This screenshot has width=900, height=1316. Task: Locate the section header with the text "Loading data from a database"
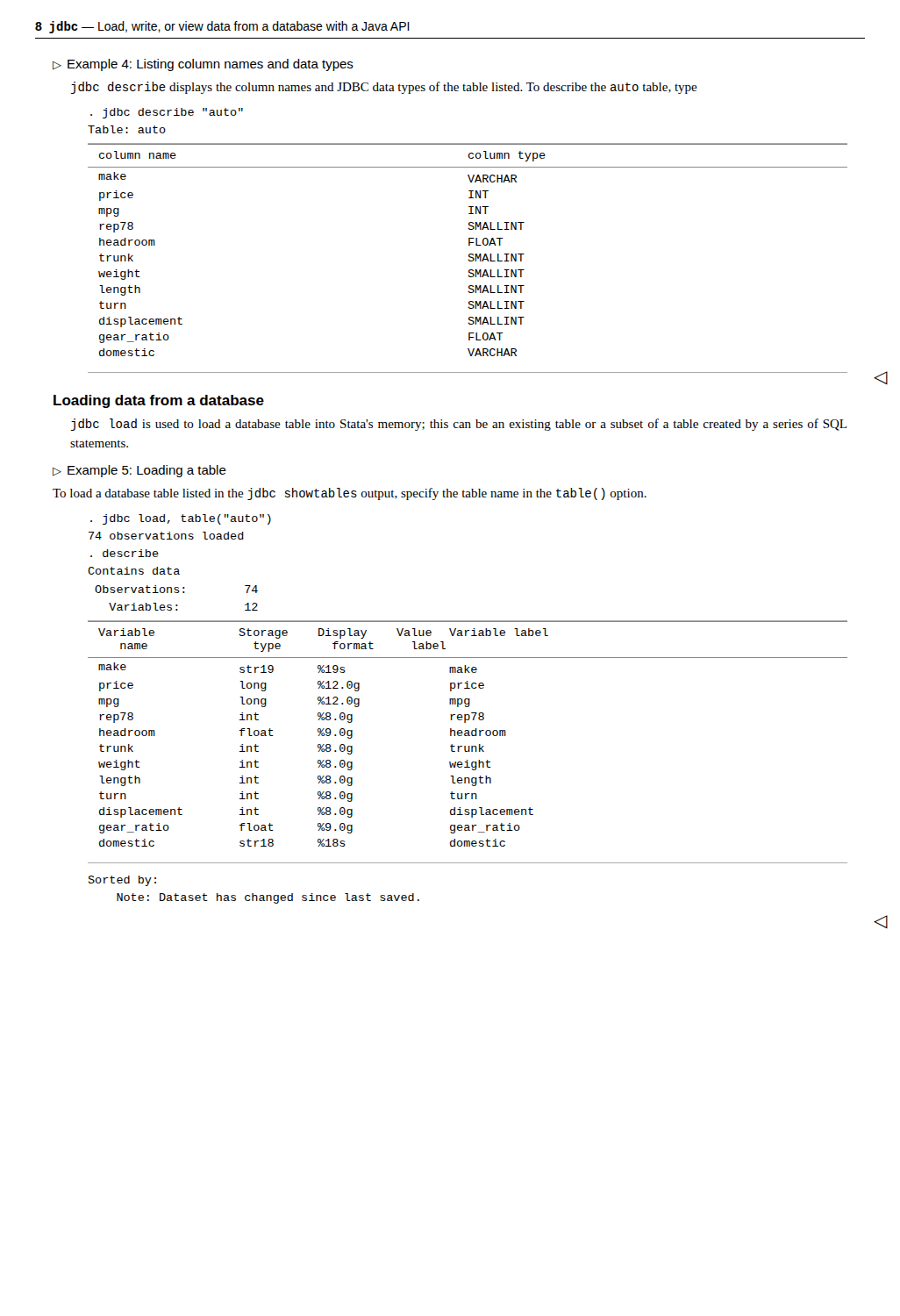coord(158,401)
